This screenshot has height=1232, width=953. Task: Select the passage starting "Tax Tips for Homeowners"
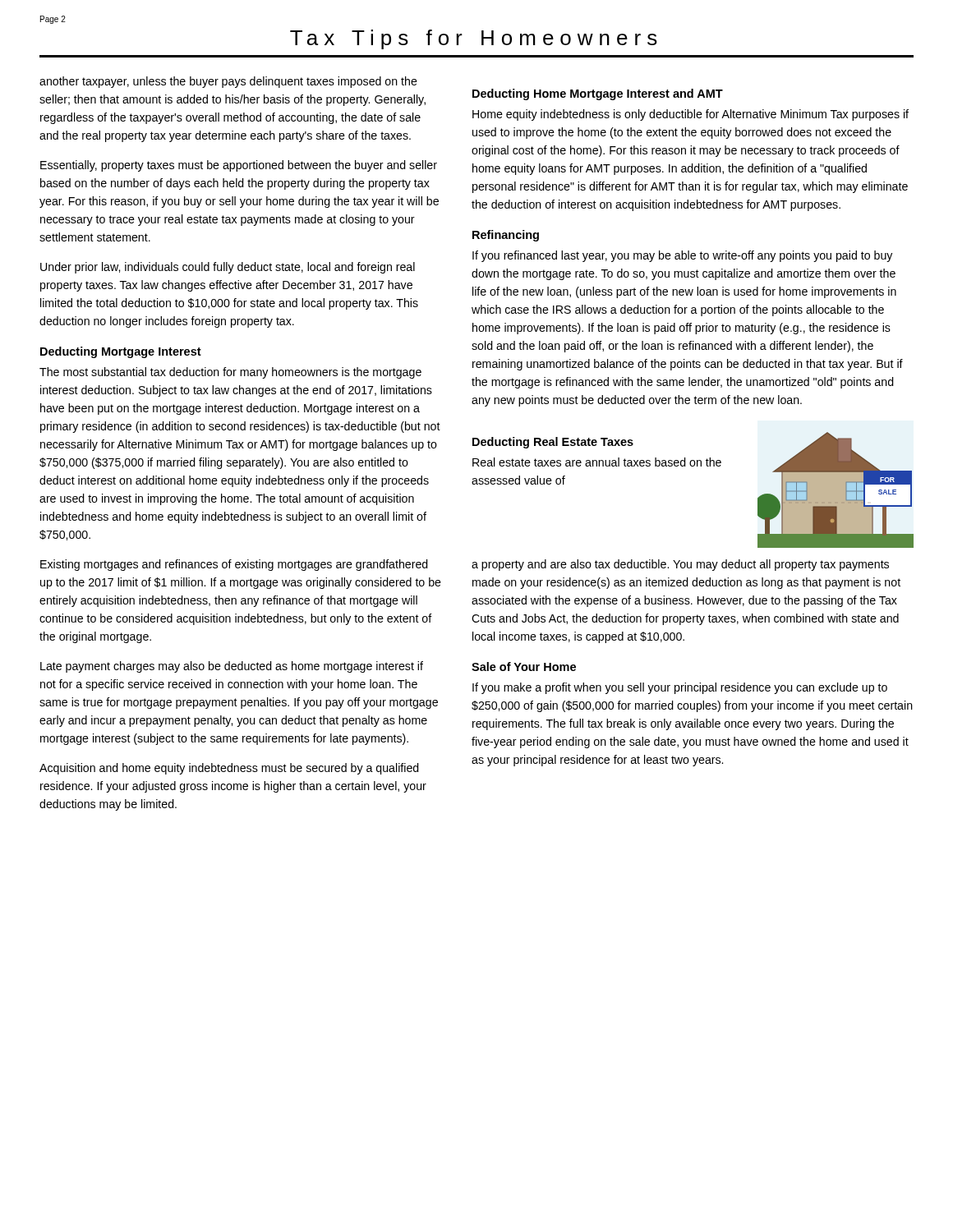(x=476, y=38)
